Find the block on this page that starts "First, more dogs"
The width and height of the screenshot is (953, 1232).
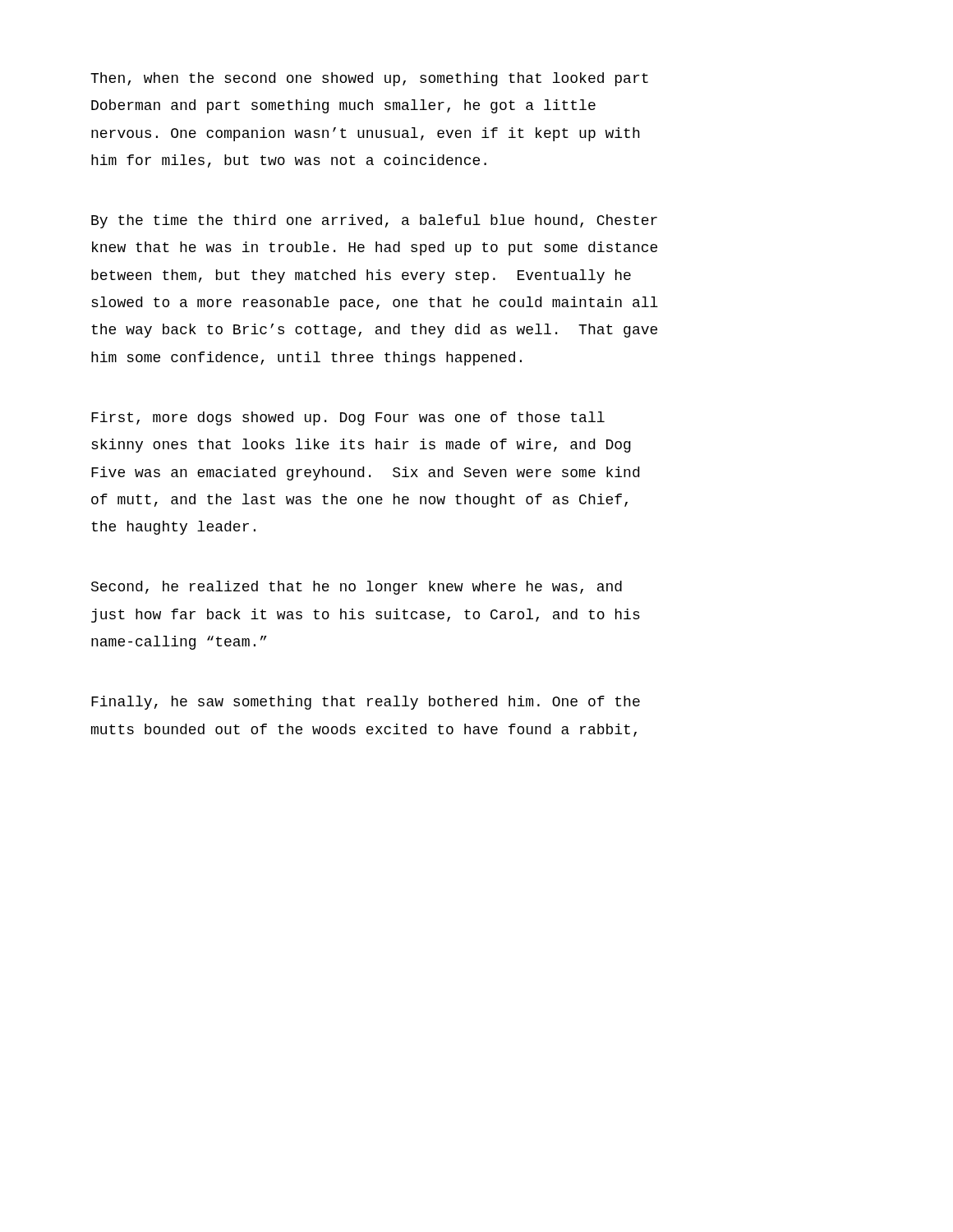point(365,473)
